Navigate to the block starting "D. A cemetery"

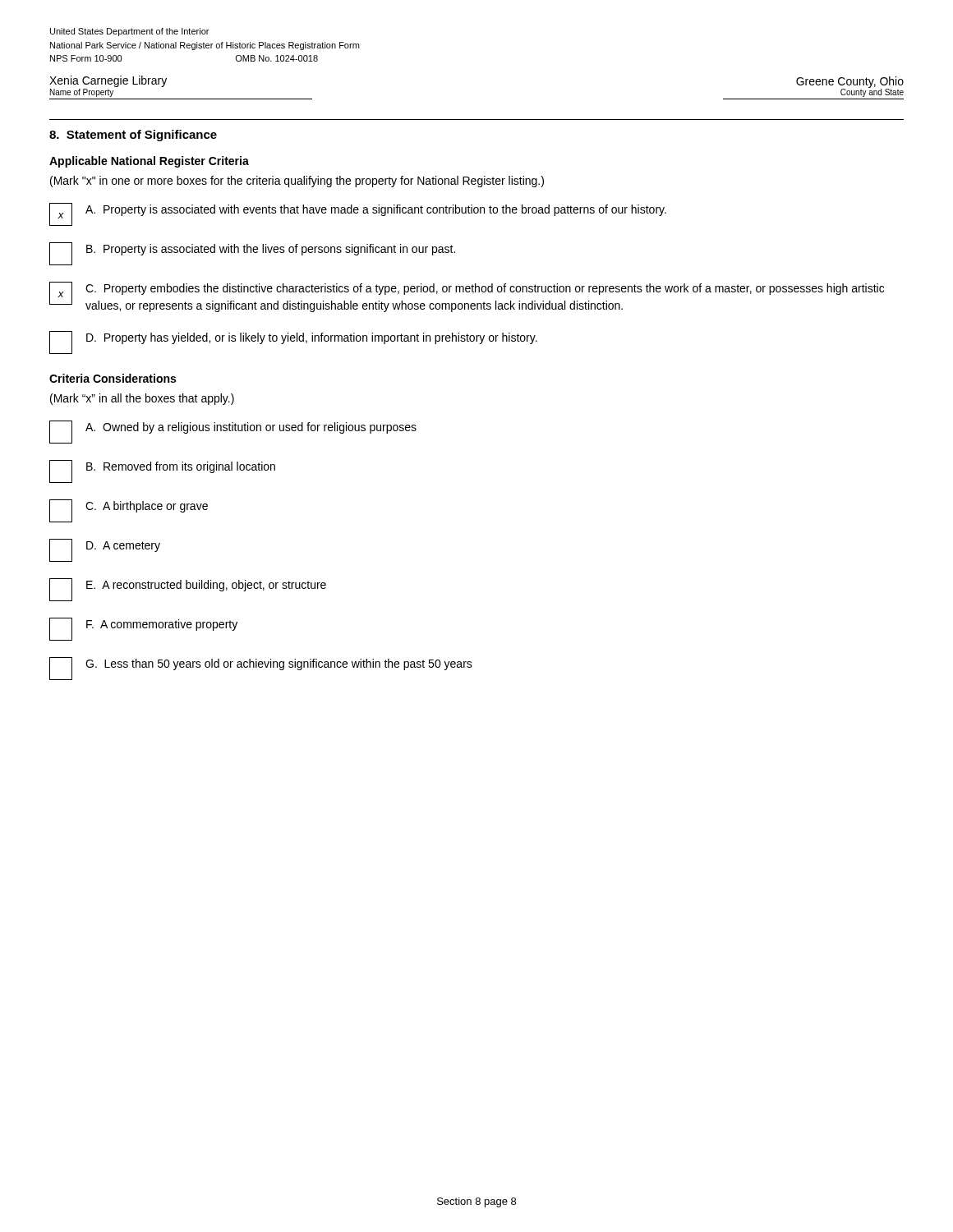point(105,550)
